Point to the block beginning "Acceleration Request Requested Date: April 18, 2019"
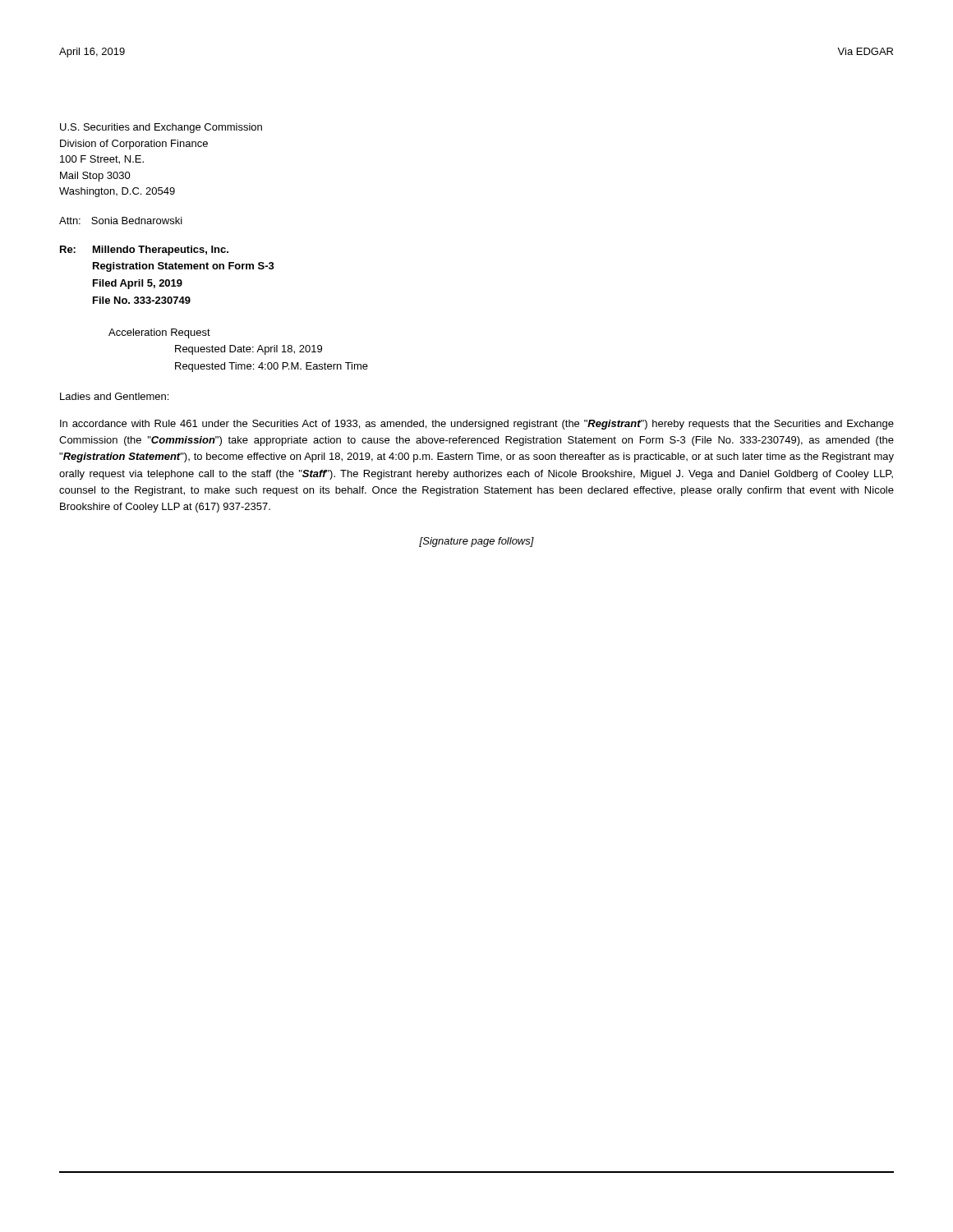The width and height of the screenshot is (953, 1232). [159, 333]
